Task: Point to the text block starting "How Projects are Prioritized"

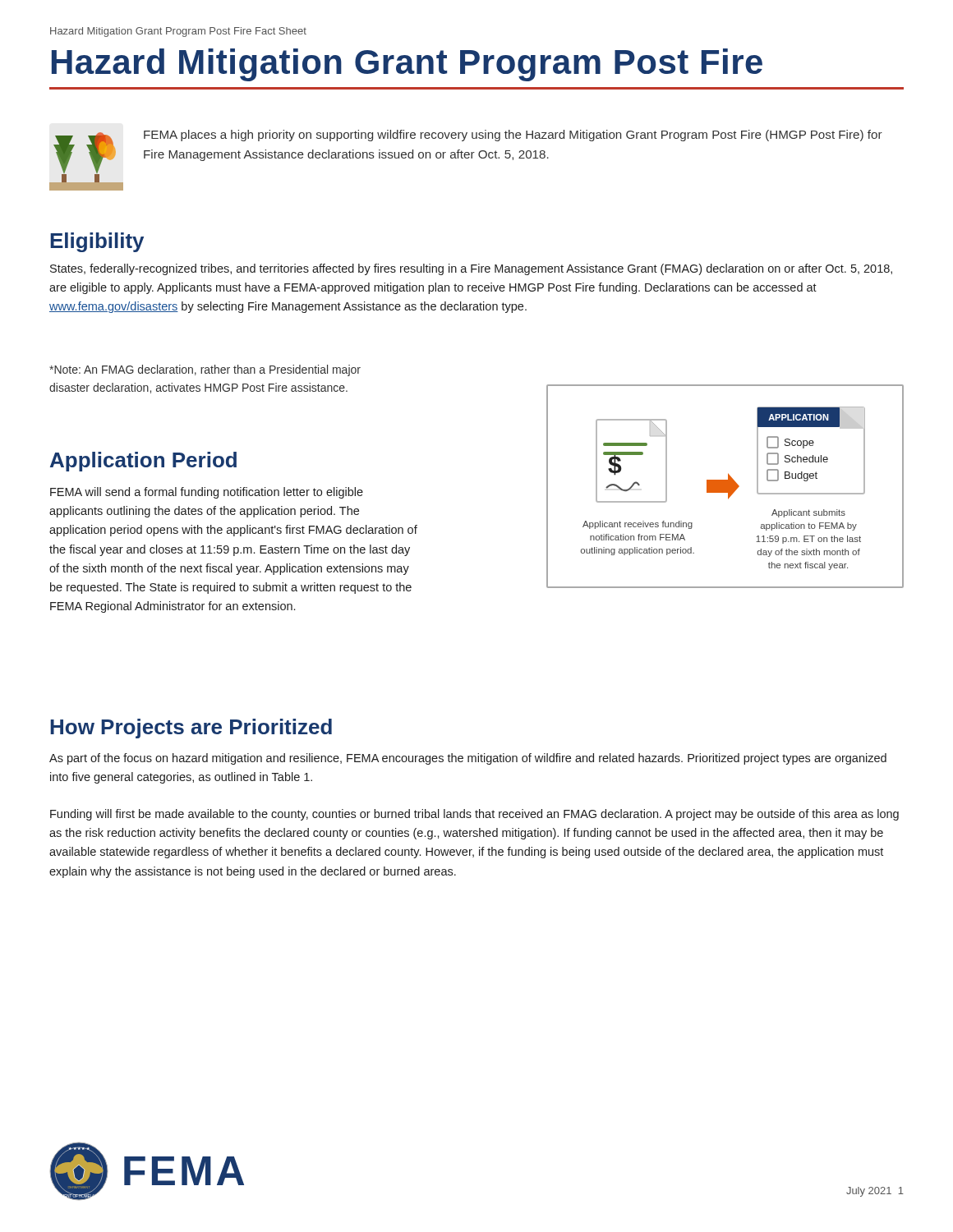Action: (191, 727)
